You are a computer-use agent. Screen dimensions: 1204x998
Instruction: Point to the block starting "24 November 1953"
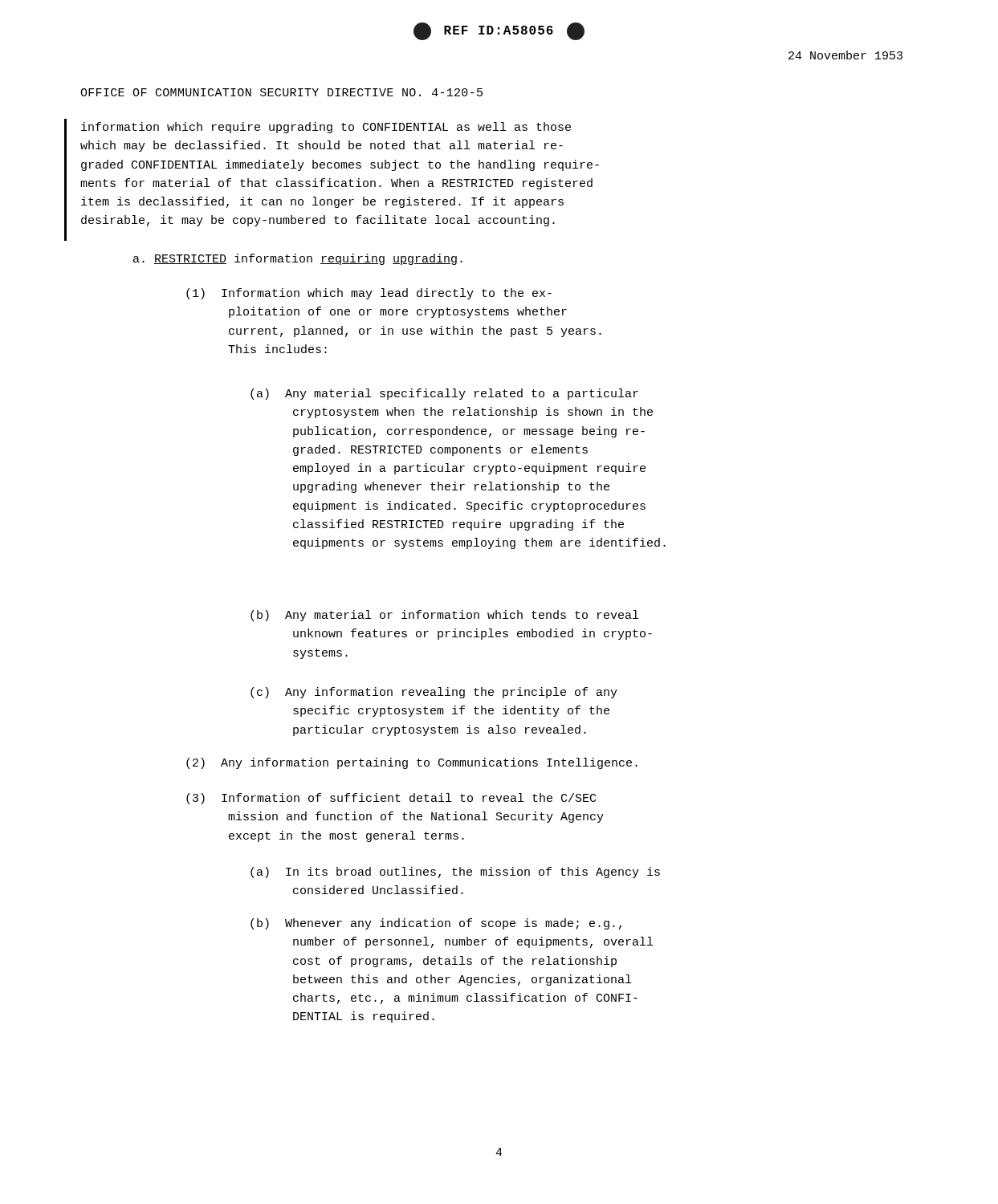coord(845,57)
